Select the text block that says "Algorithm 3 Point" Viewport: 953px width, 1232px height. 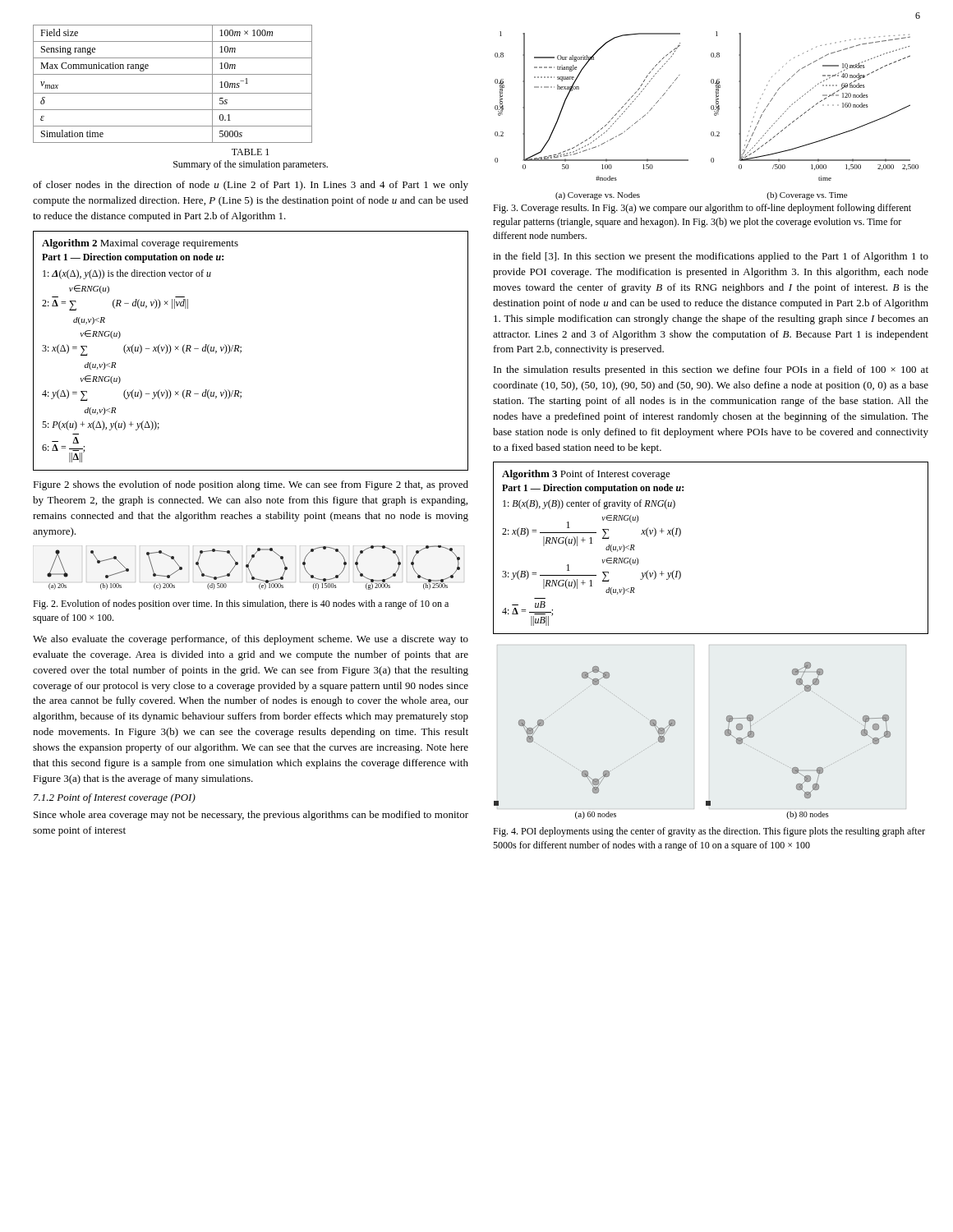pyautogui.click(x=586, y=475)
